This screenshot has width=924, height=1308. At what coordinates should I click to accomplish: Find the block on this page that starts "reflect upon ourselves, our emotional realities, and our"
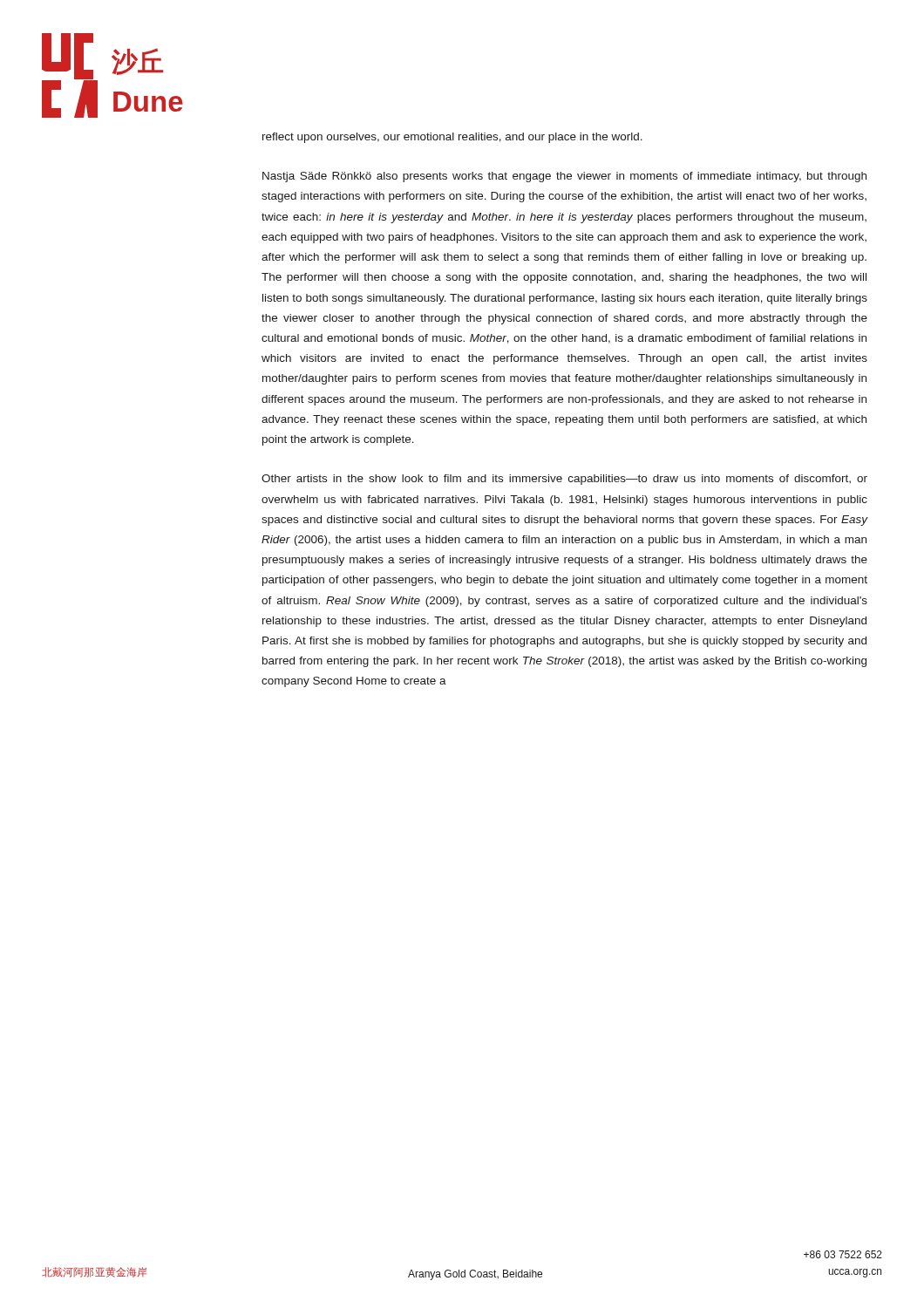click(x=564, y=409)
